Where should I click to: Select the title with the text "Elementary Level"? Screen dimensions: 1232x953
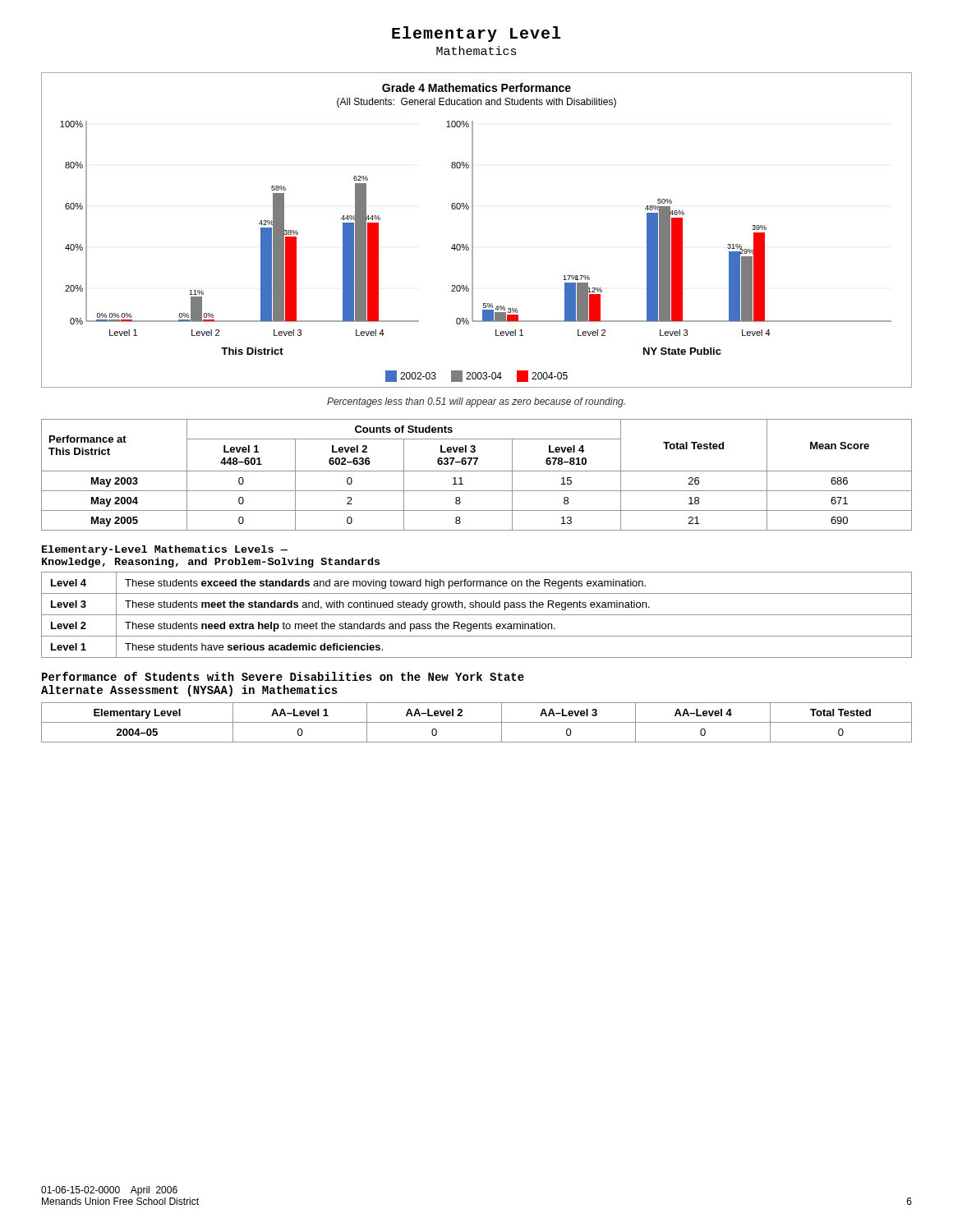[x=476, y=34]
